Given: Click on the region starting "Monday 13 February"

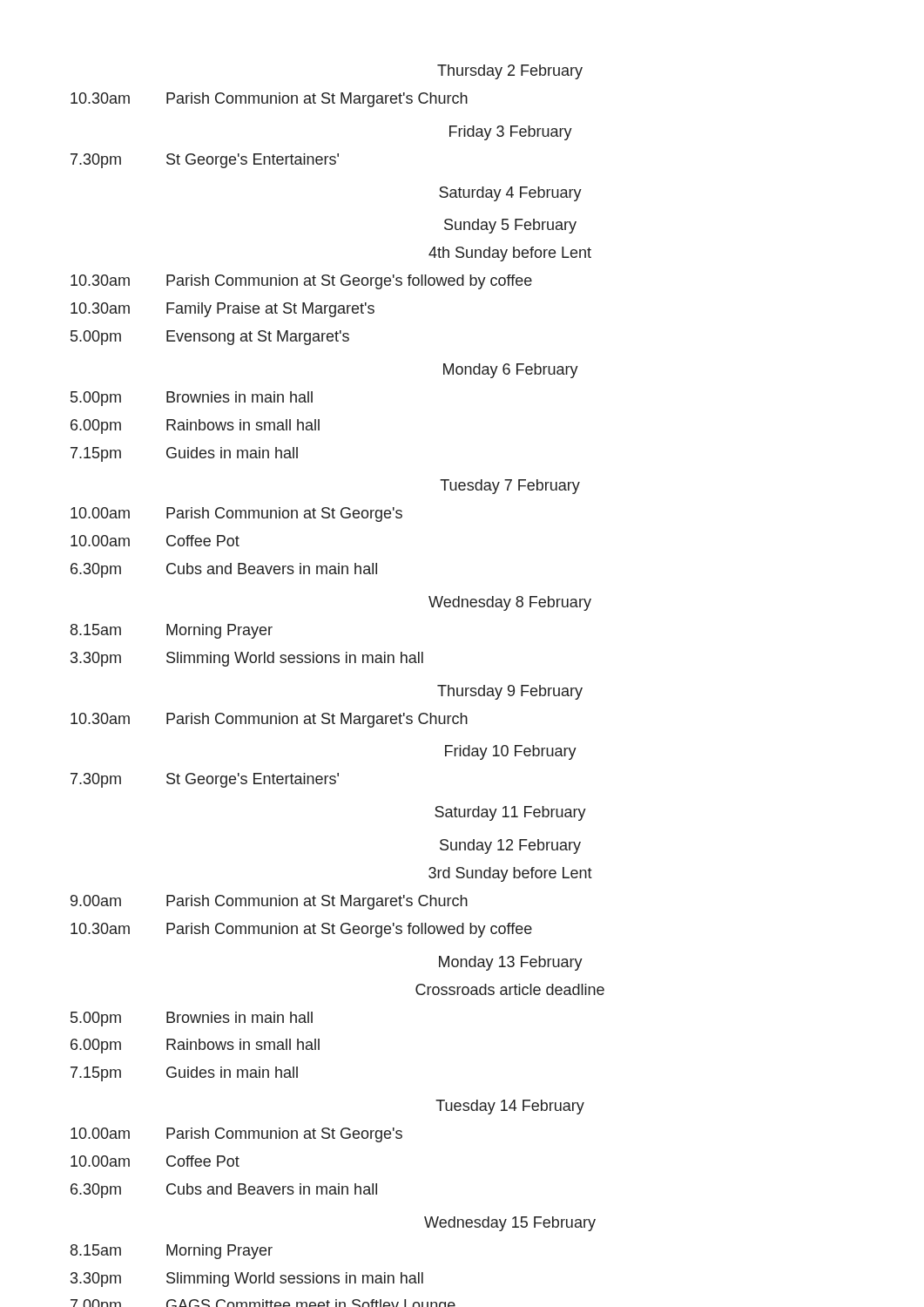Looking at the screenshot, I should [x=462, y=960].
